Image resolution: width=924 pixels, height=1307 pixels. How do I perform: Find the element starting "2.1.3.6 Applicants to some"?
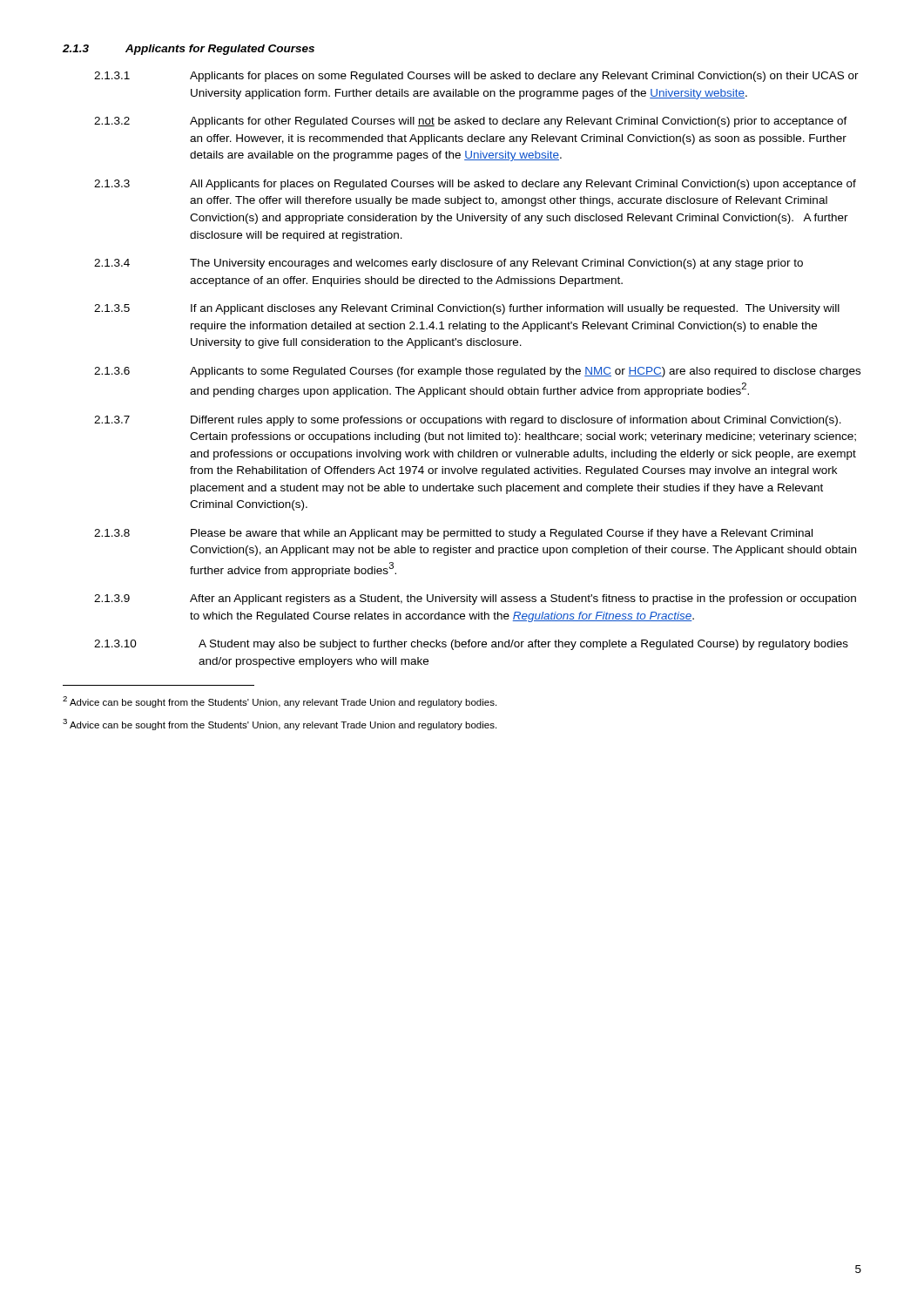pos(462,381)
